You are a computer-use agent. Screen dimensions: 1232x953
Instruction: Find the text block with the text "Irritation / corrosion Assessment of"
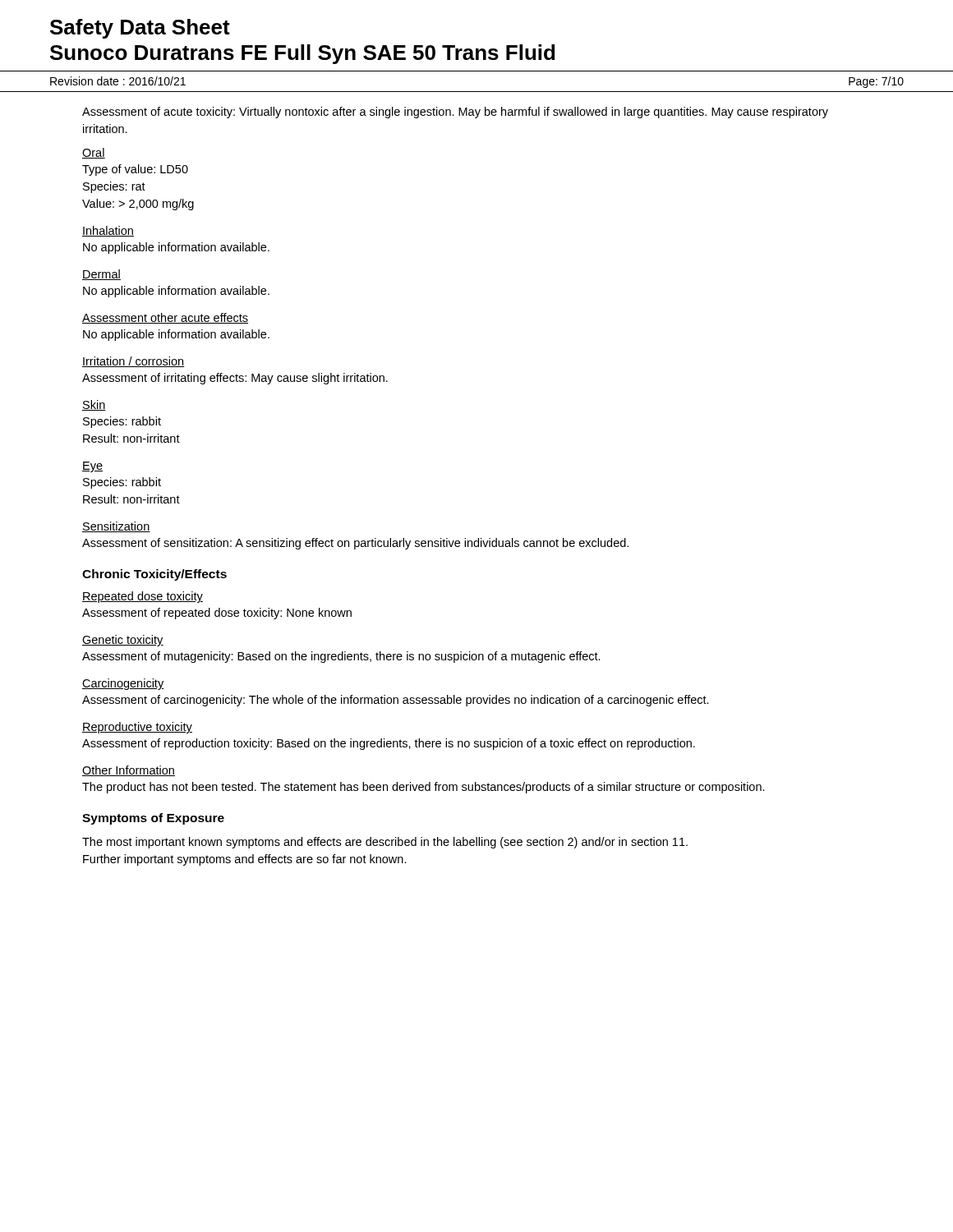click(134, 362)
